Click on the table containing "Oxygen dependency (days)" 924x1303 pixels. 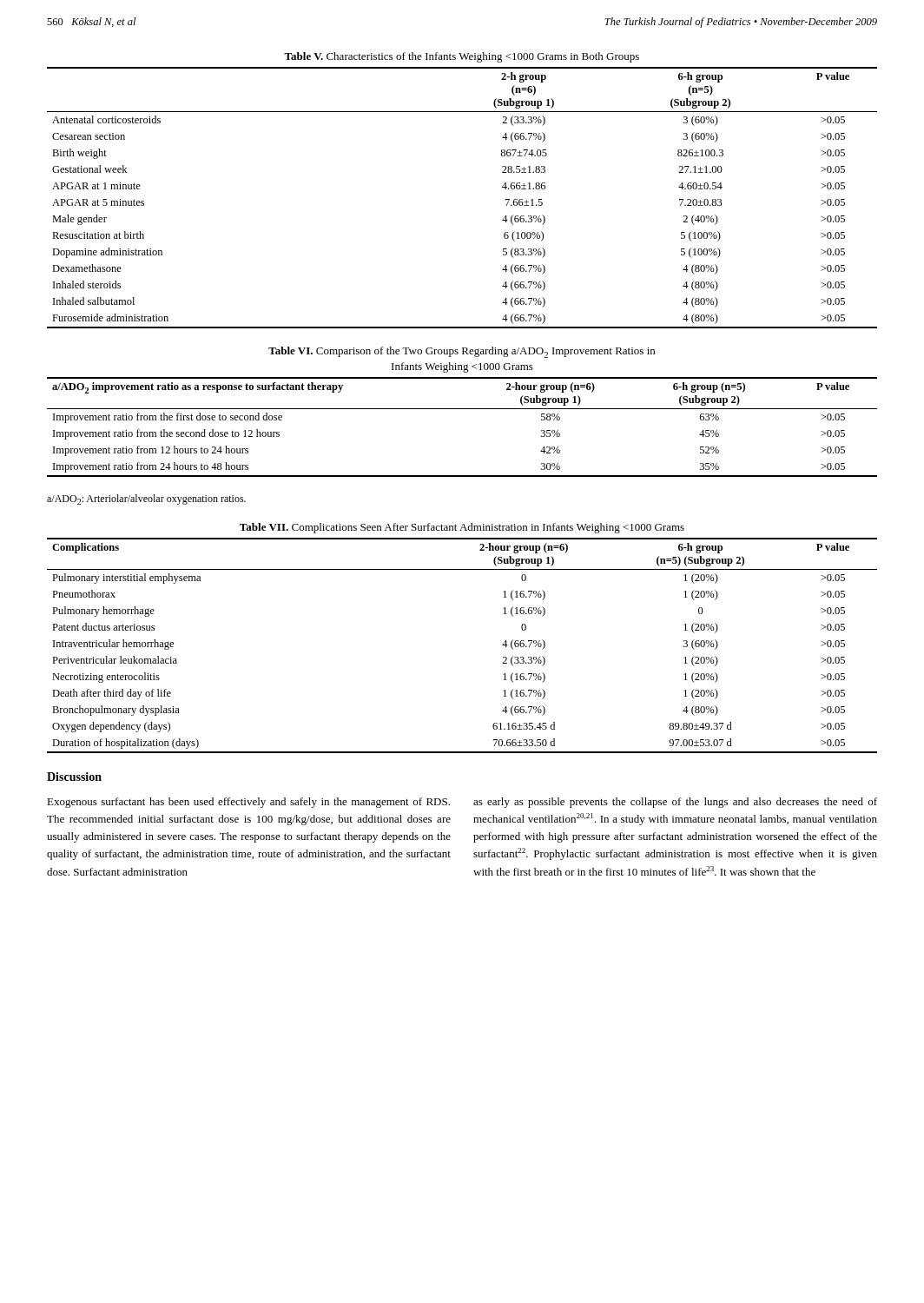coord(462,645)
